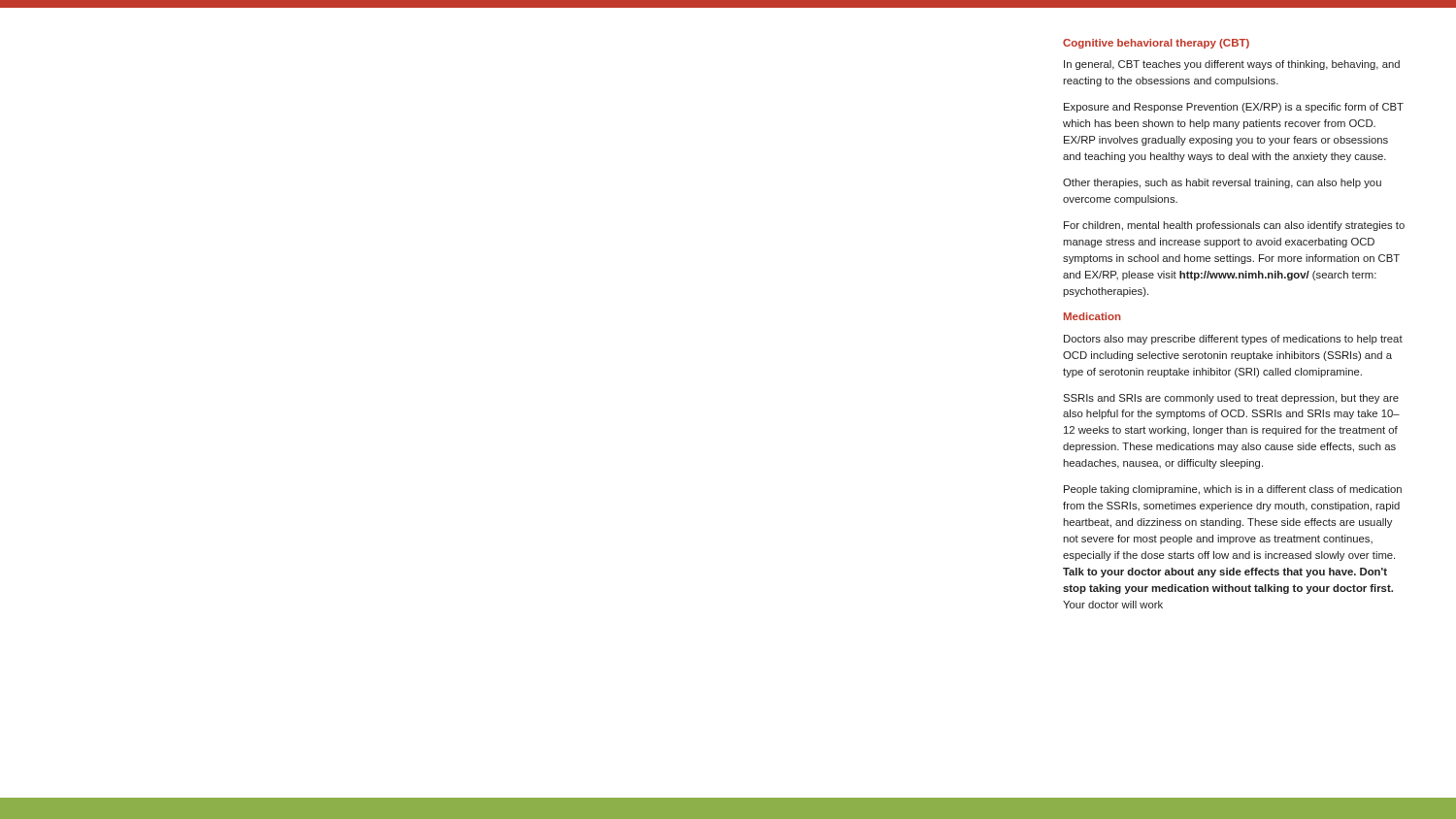Select the text block that says "Doctors also may prescribe"
Image resolution: width=1456 pixels, height=819 pixels.
[x=1233, y=355]
